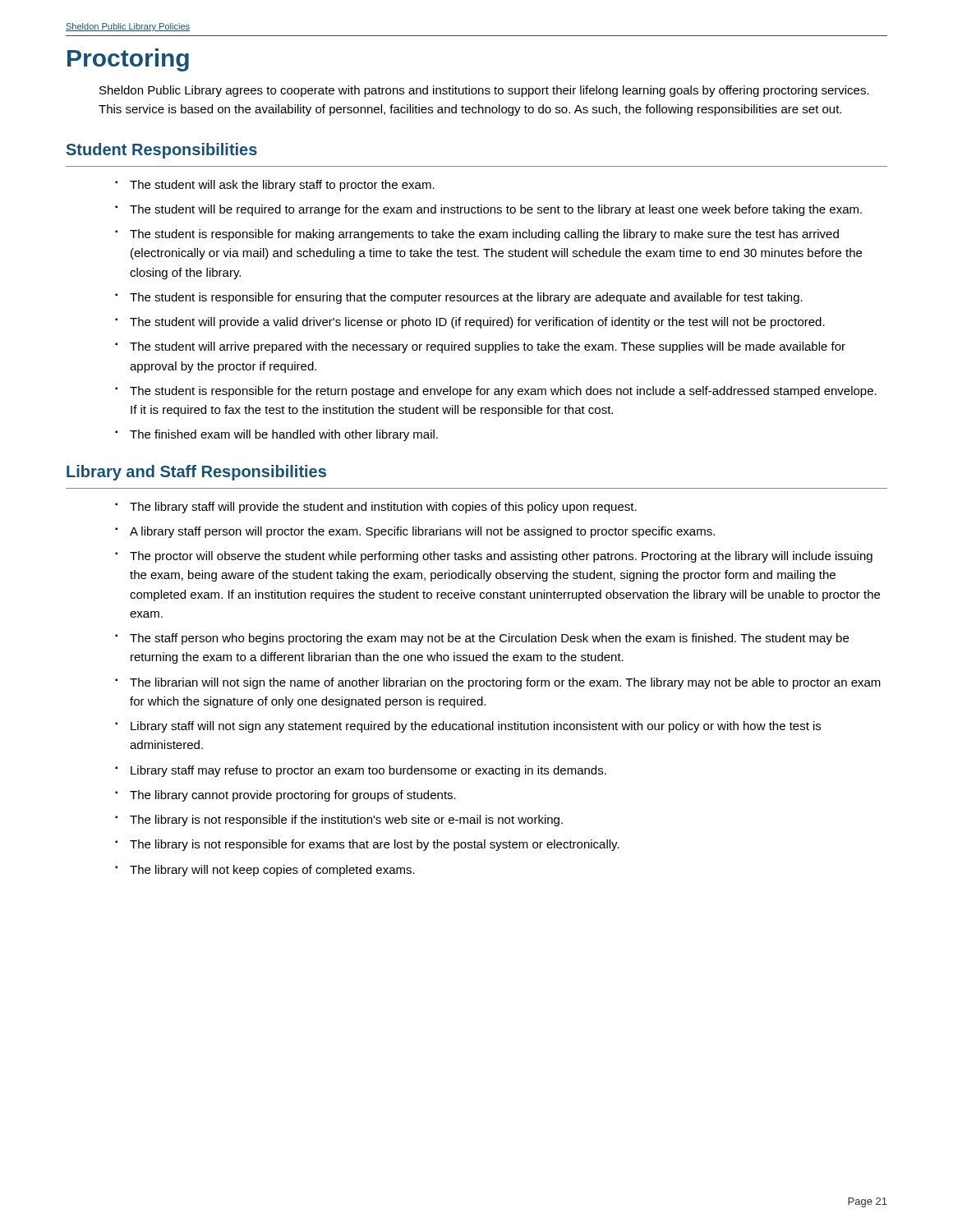Locate the text block that says "Sheldon Public Library"
Image resolution: width=953 pixels, height=1232 pixels.
click(x=484, y=99)
